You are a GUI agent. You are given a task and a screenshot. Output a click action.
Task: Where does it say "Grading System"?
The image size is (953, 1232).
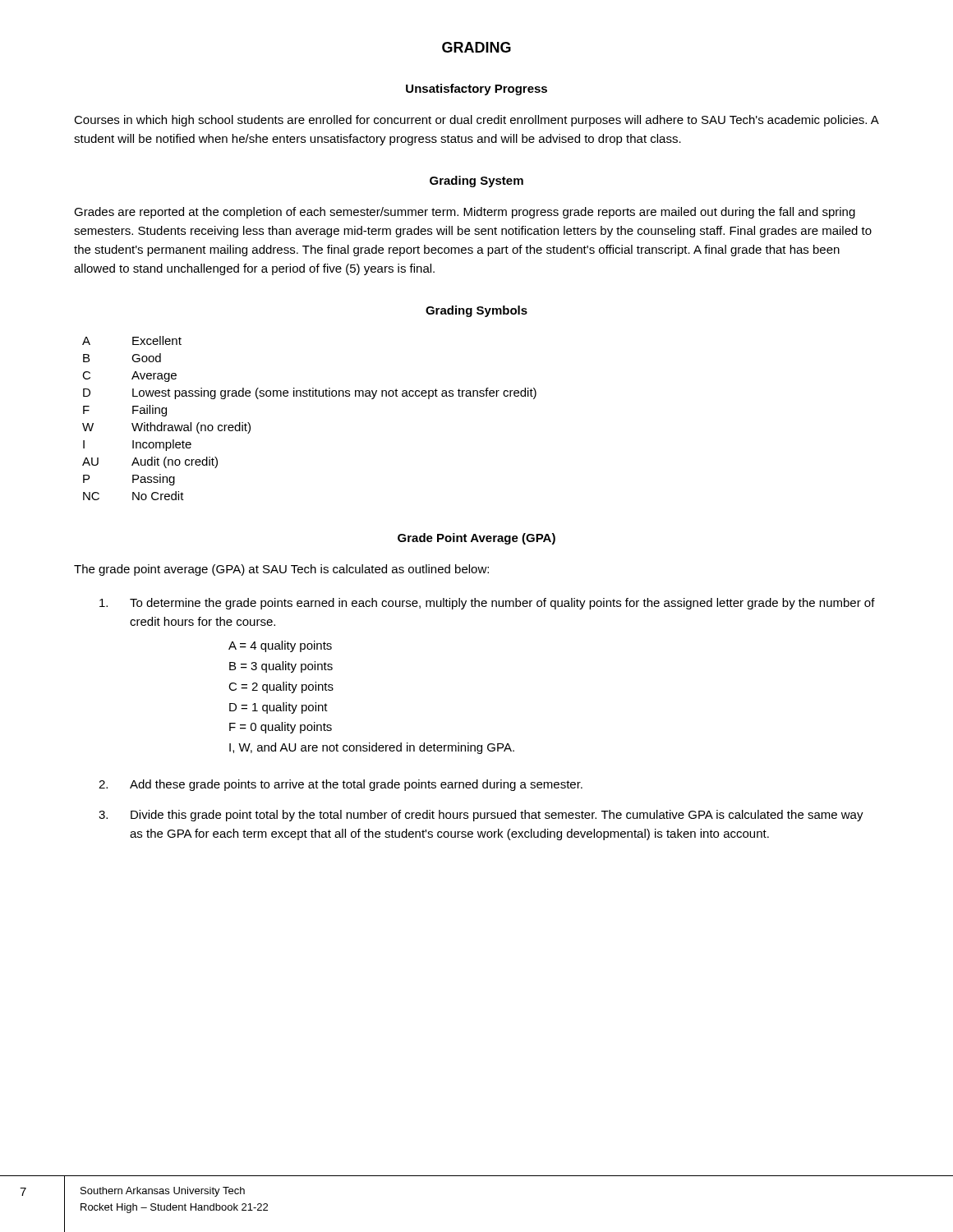(x=476, y=180)
